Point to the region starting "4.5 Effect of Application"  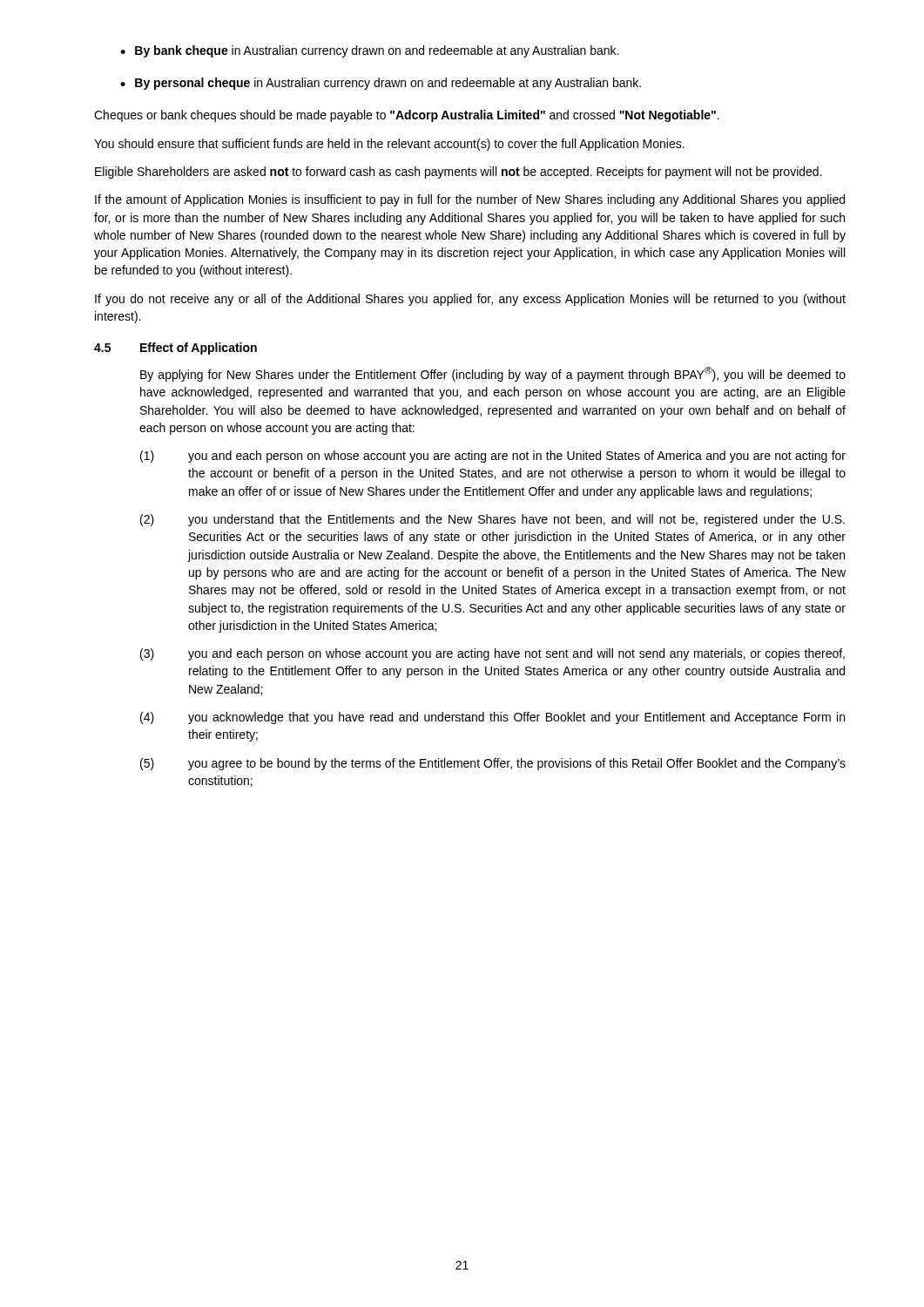tap(176, 348)
